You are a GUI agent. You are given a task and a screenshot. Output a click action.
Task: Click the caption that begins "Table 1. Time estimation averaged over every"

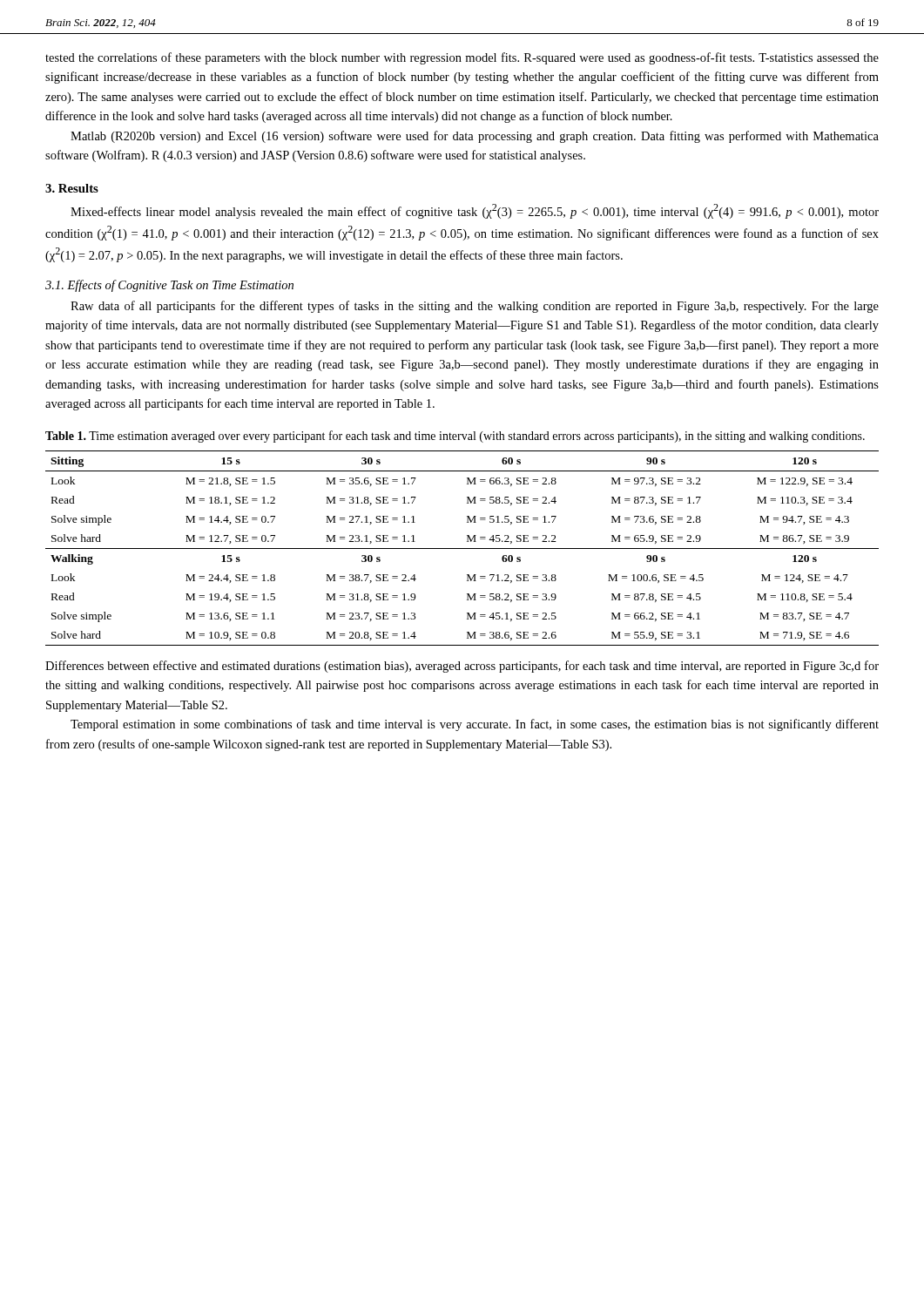pos(455,436)
